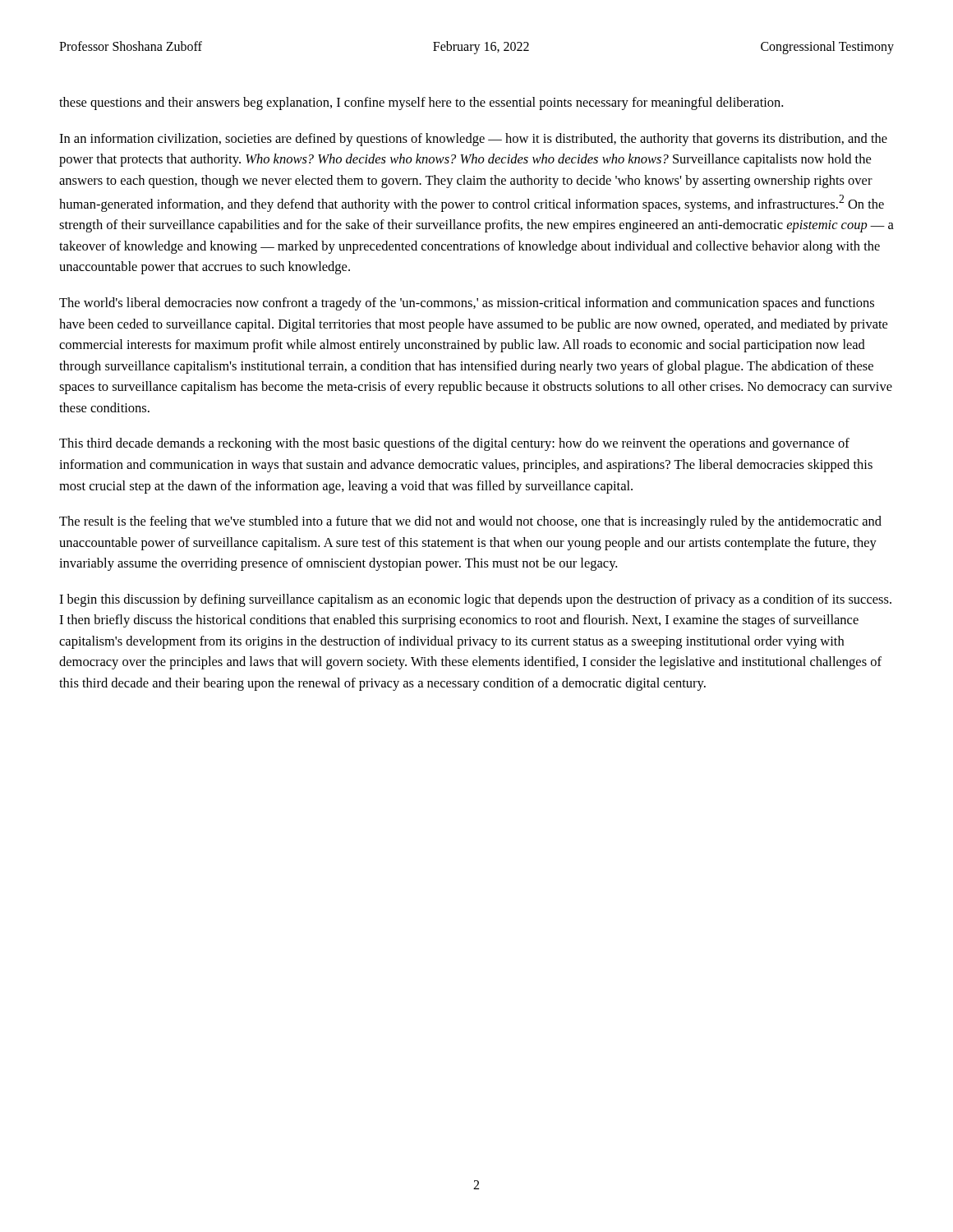Navigate to the text block starting "I begin this discussion by defining surveillance"
Image resolution: width=953 pixels, height=1232 pixels.
tap(476, 641)
